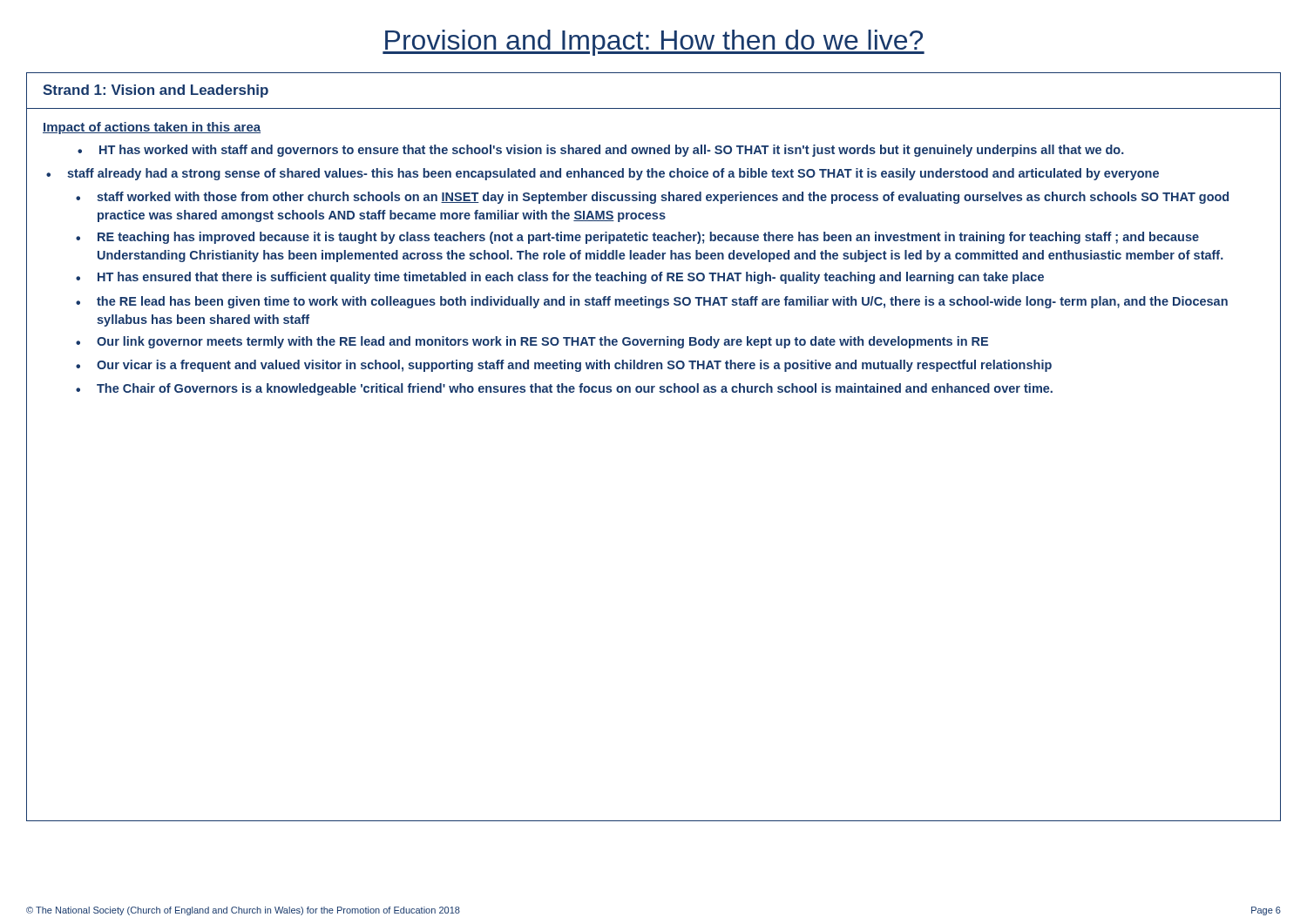Click where it says "Impact of actions taken in this area"
Viewport: 1307px width, 924px height.
152,127
